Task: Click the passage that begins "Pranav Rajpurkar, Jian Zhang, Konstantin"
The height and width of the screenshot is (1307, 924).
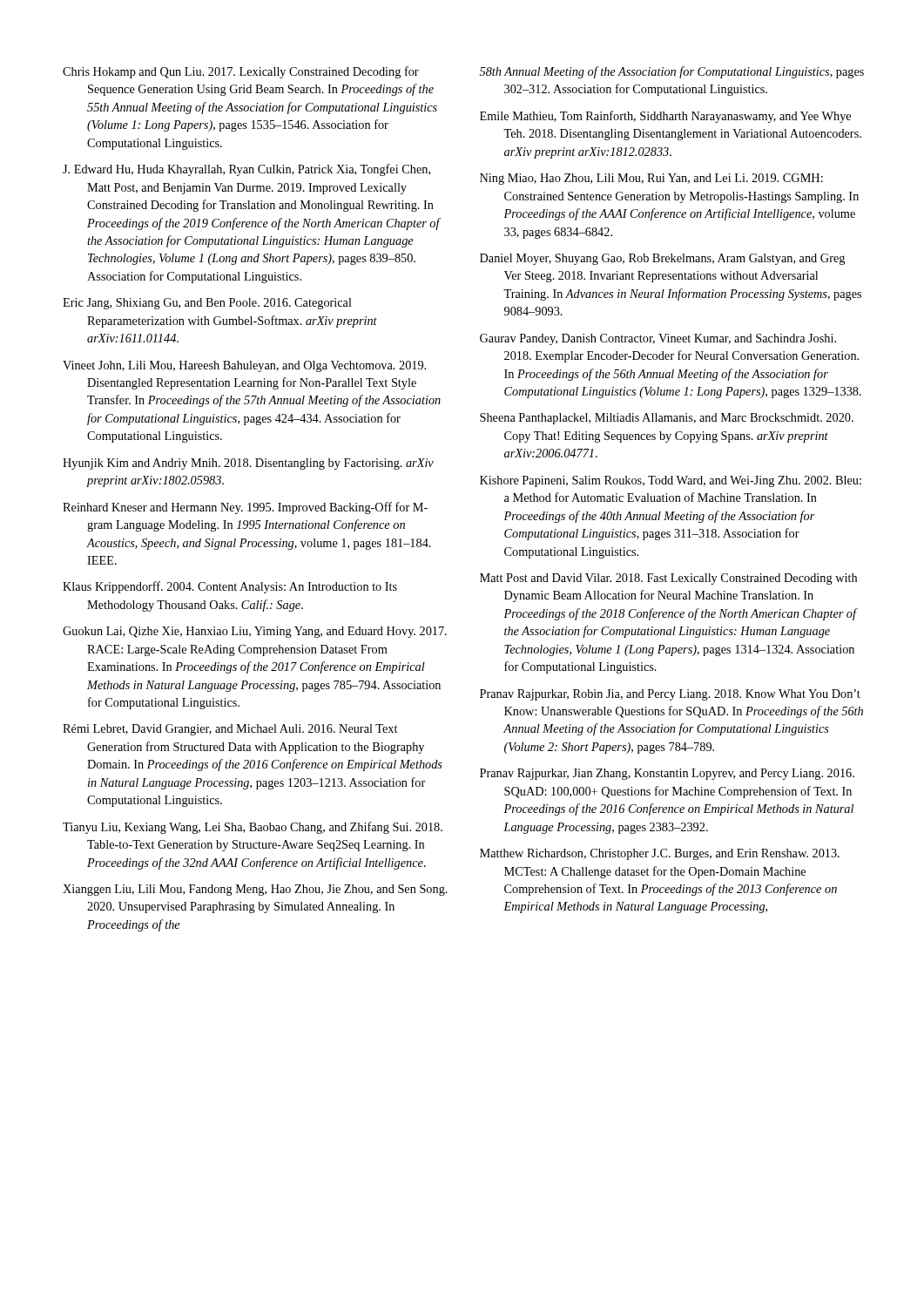Action: (x=667, y=800)
